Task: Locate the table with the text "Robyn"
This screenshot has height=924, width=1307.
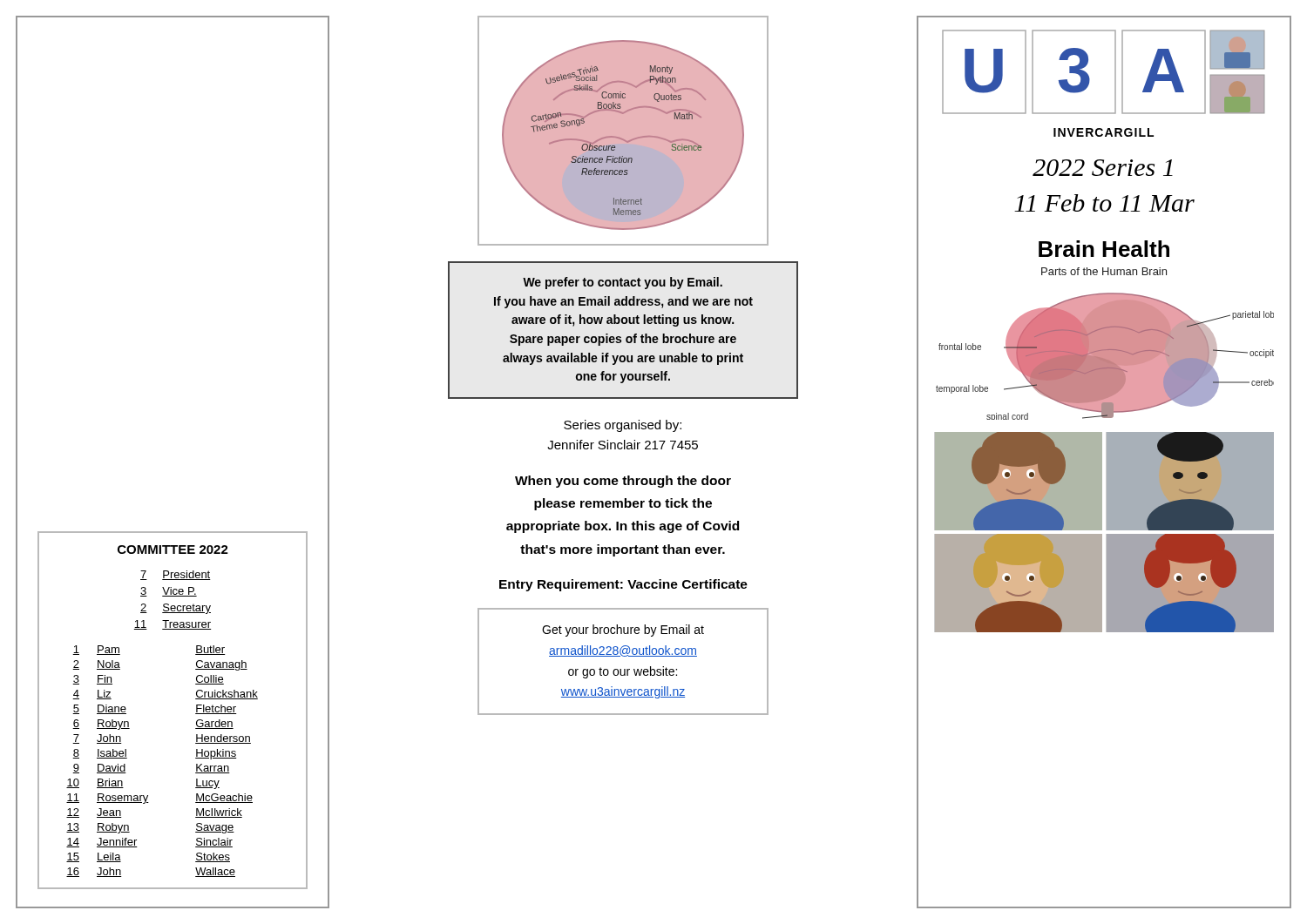Action: click(x=173, y=760)
